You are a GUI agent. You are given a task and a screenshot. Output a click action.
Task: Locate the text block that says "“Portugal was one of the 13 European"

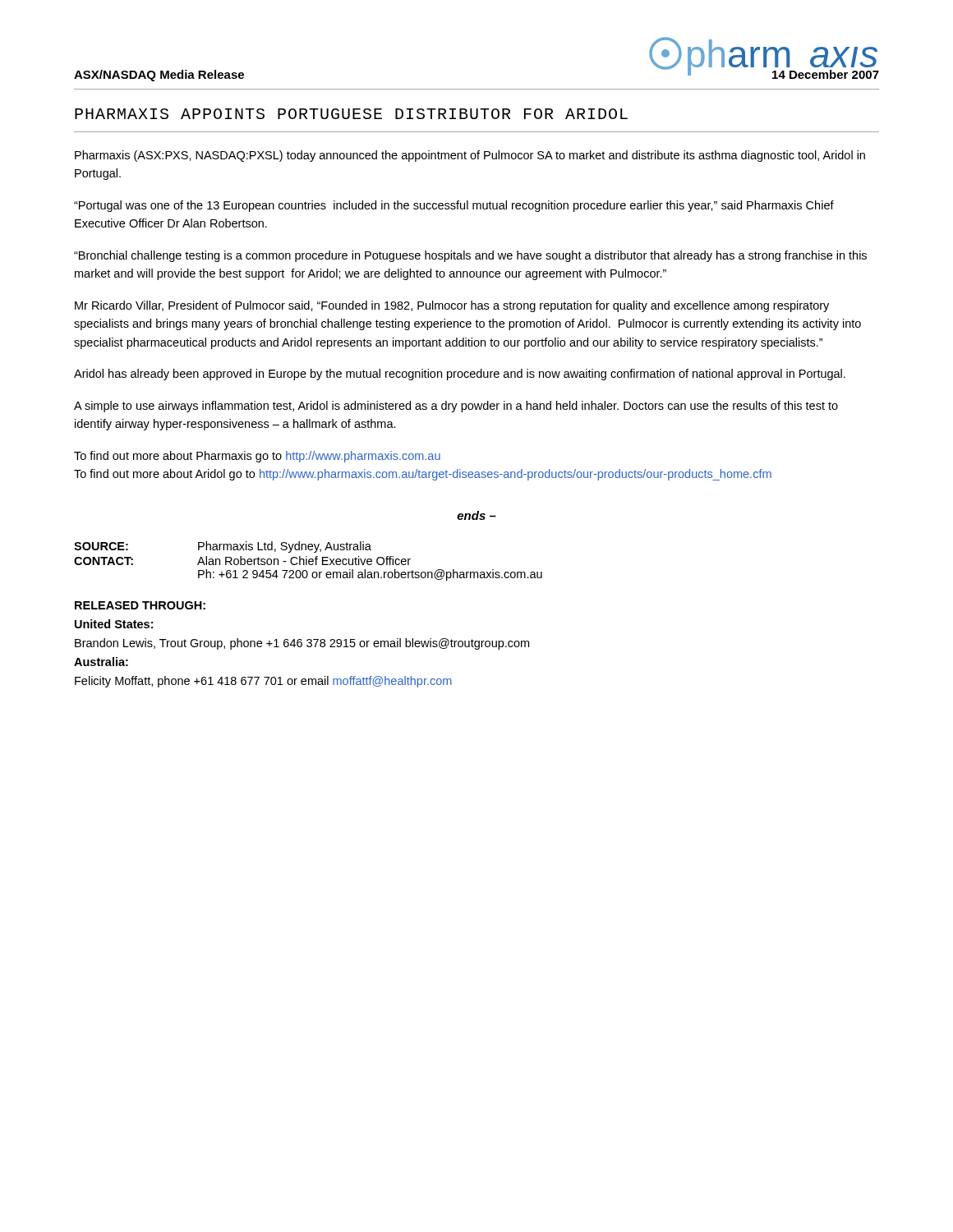[454, 214]
